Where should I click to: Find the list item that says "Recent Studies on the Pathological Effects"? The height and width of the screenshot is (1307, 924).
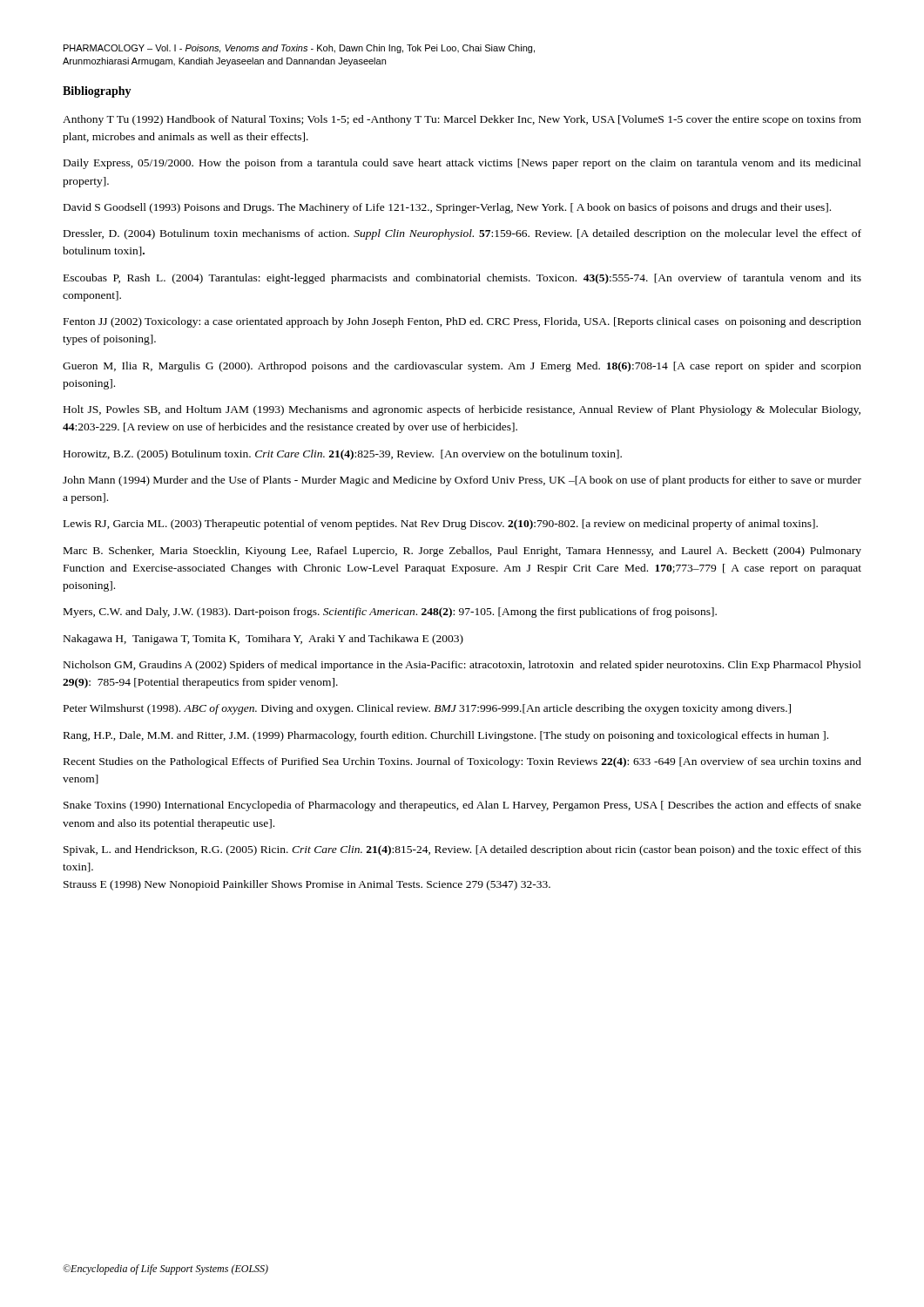point(462,770)
